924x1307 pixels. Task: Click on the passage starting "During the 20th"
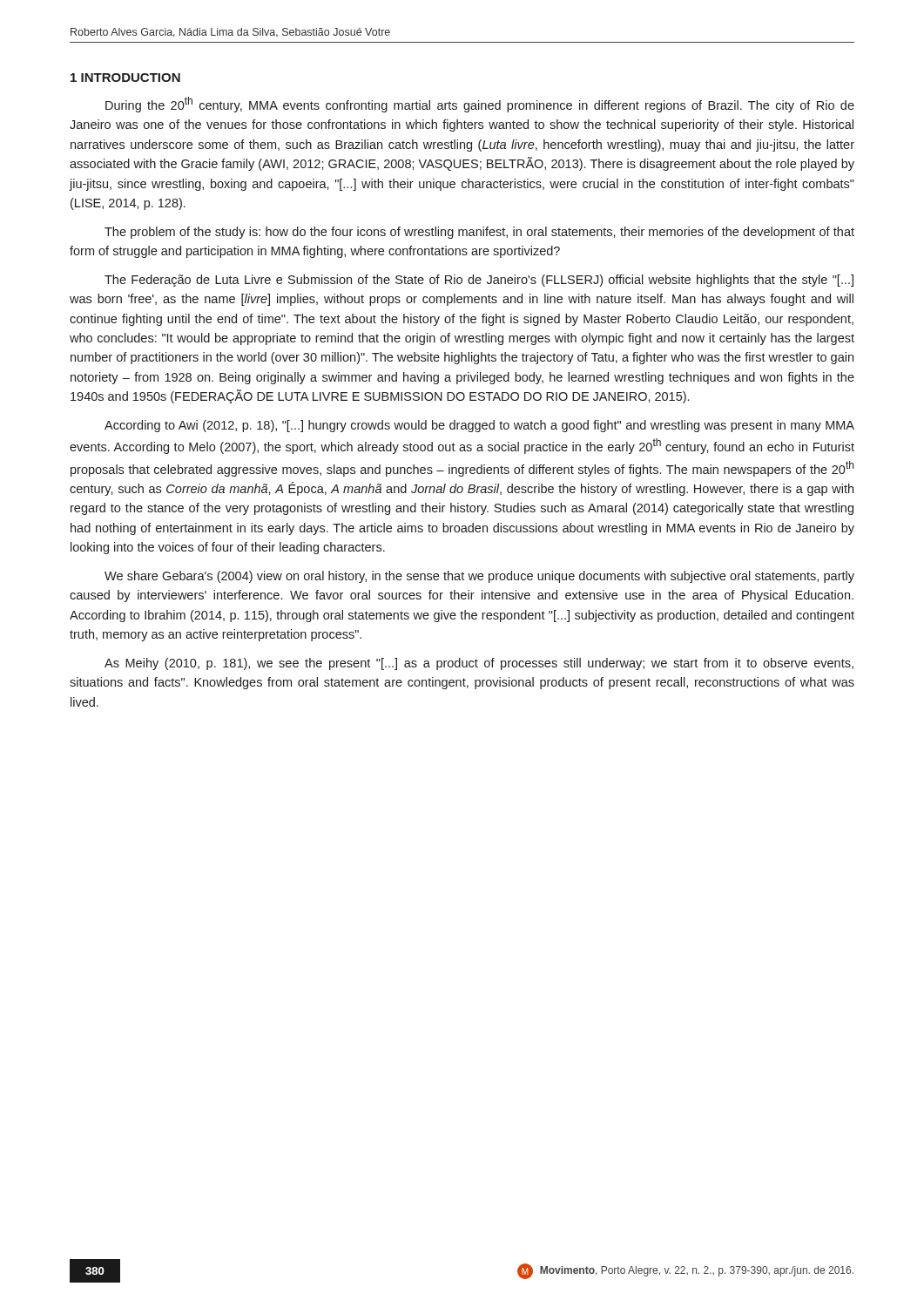click(462, 153)
